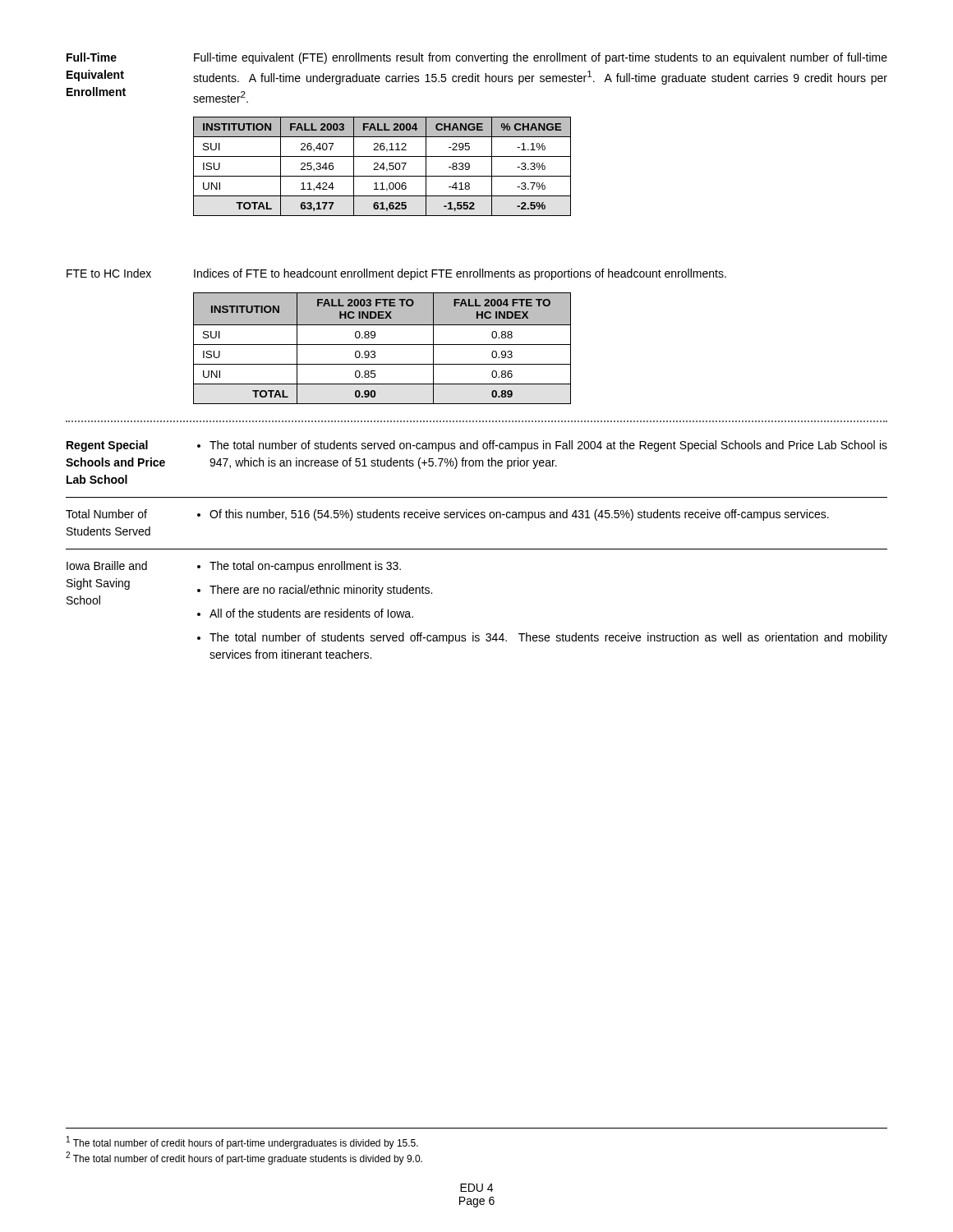Click the section header that begins "Total Number ofStudents"
The height and width of the screenshot is (1232, 953).
[108, 523]
